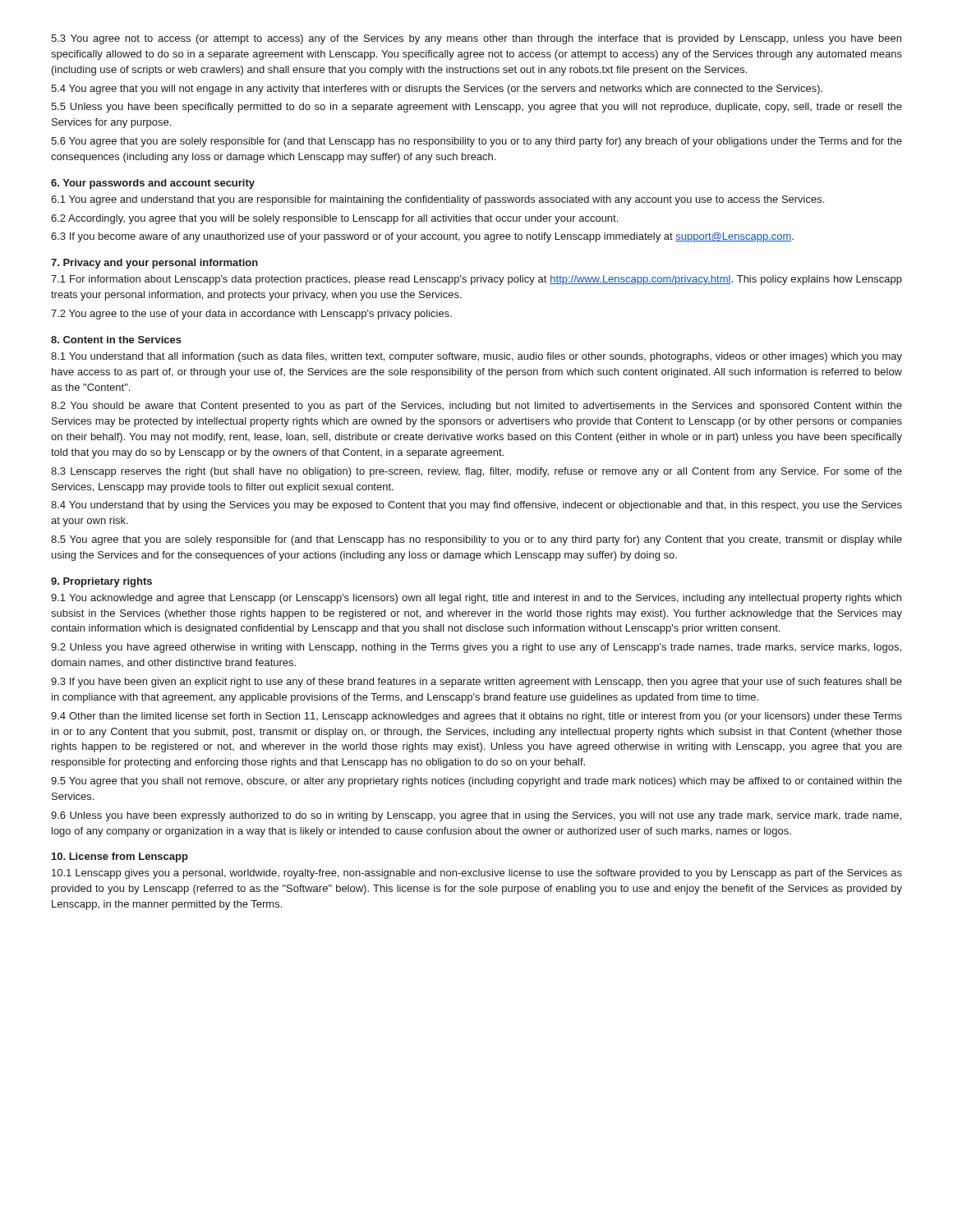Click the passage that begins "1 You understand"

click(x=476, y=371)
